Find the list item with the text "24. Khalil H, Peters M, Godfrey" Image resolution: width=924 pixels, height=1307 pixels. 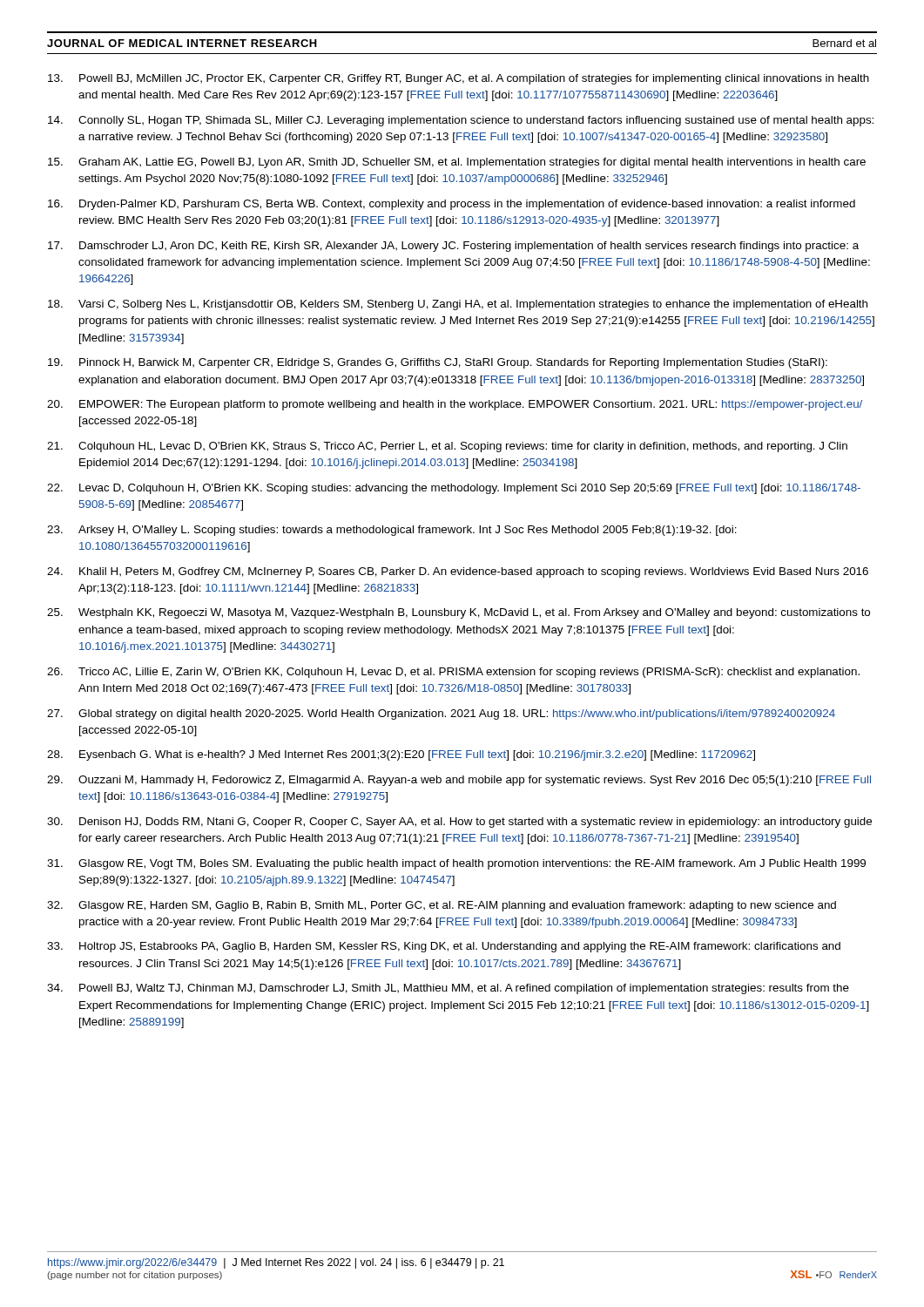[462, 579]
